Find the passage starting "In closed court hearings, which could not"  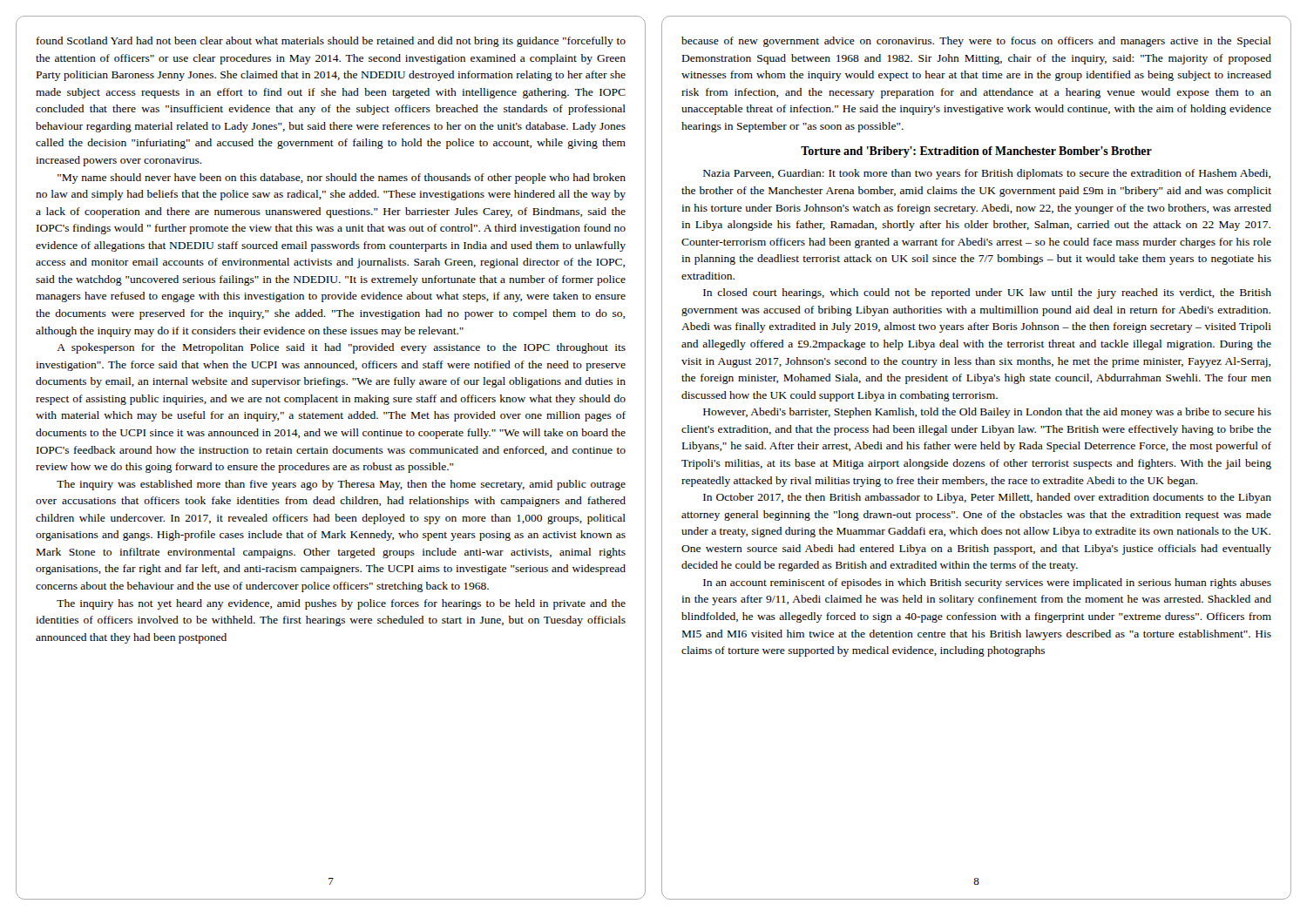pyautogui.click(x=976, y=344)
